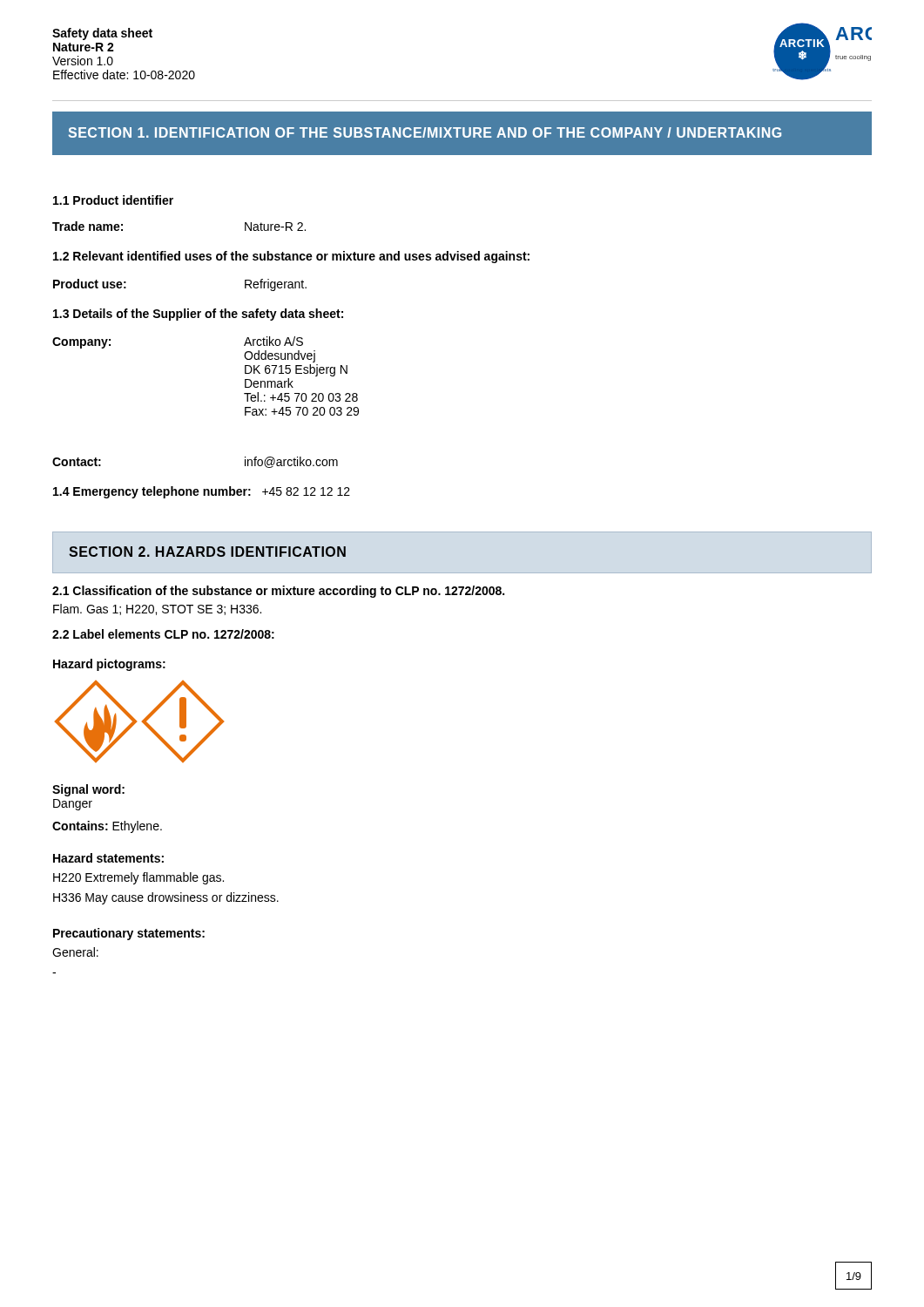
Task: Navigate to the passage starting "3 Details of"
Action: coord(198,314)
